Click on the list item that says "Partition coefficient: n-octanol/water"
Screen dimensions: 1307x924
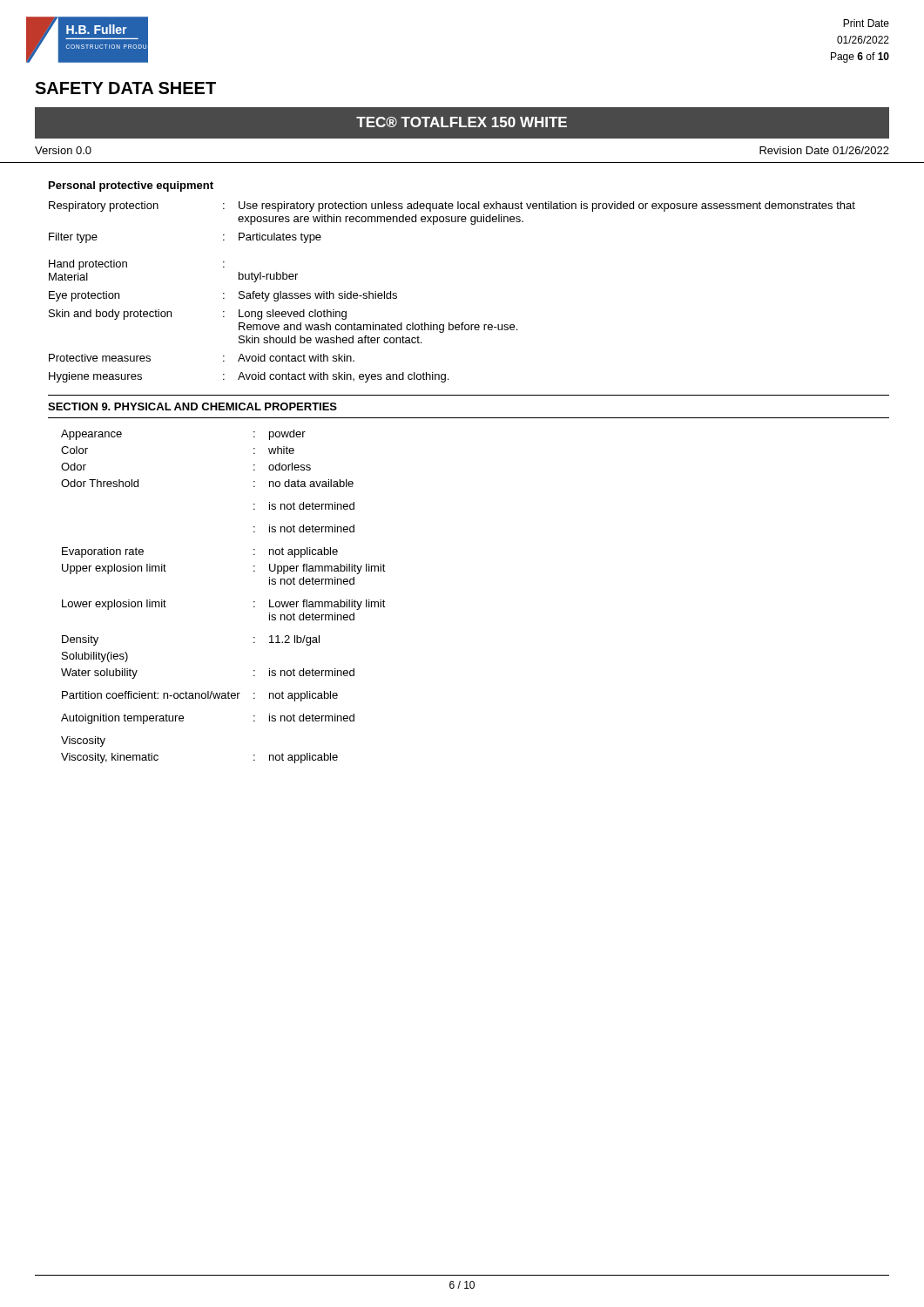(200, 695)
